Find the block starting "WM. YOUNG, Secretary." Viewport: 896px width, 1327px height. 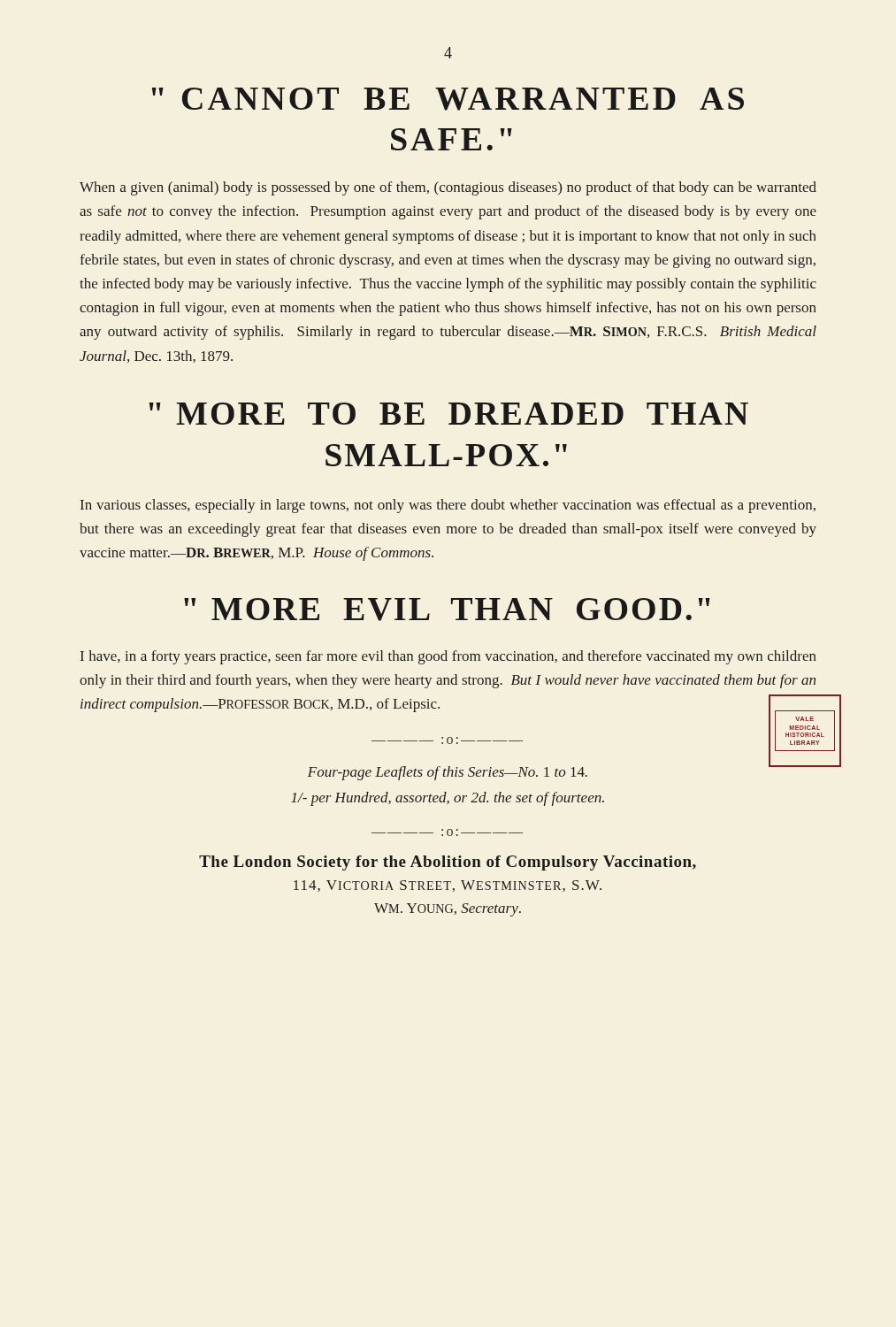coord(448,908)
